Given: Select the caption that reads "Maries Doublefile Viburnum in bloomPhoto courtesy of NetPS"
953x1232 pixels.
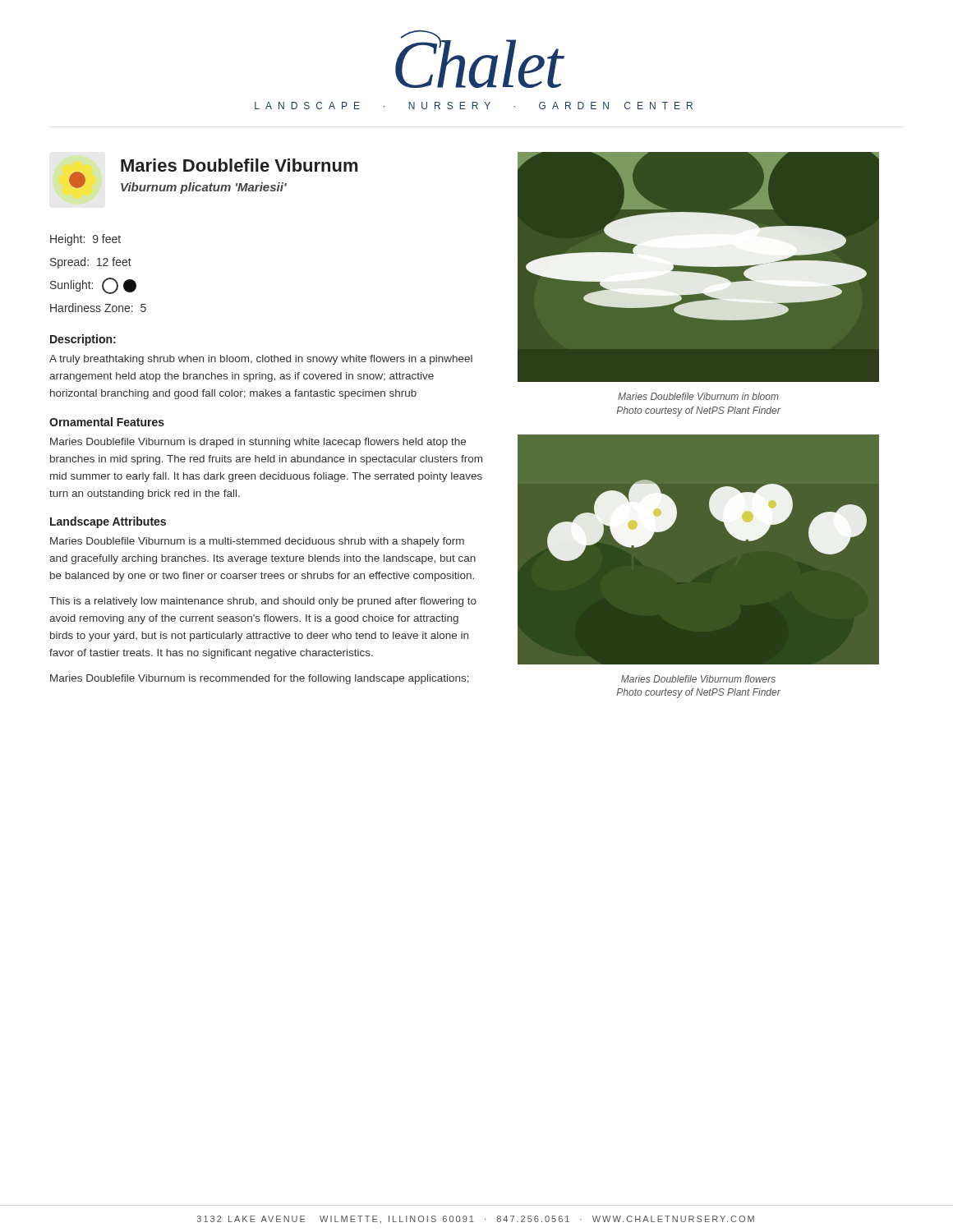Looking at the screenshot, I should tap(698, 404).
